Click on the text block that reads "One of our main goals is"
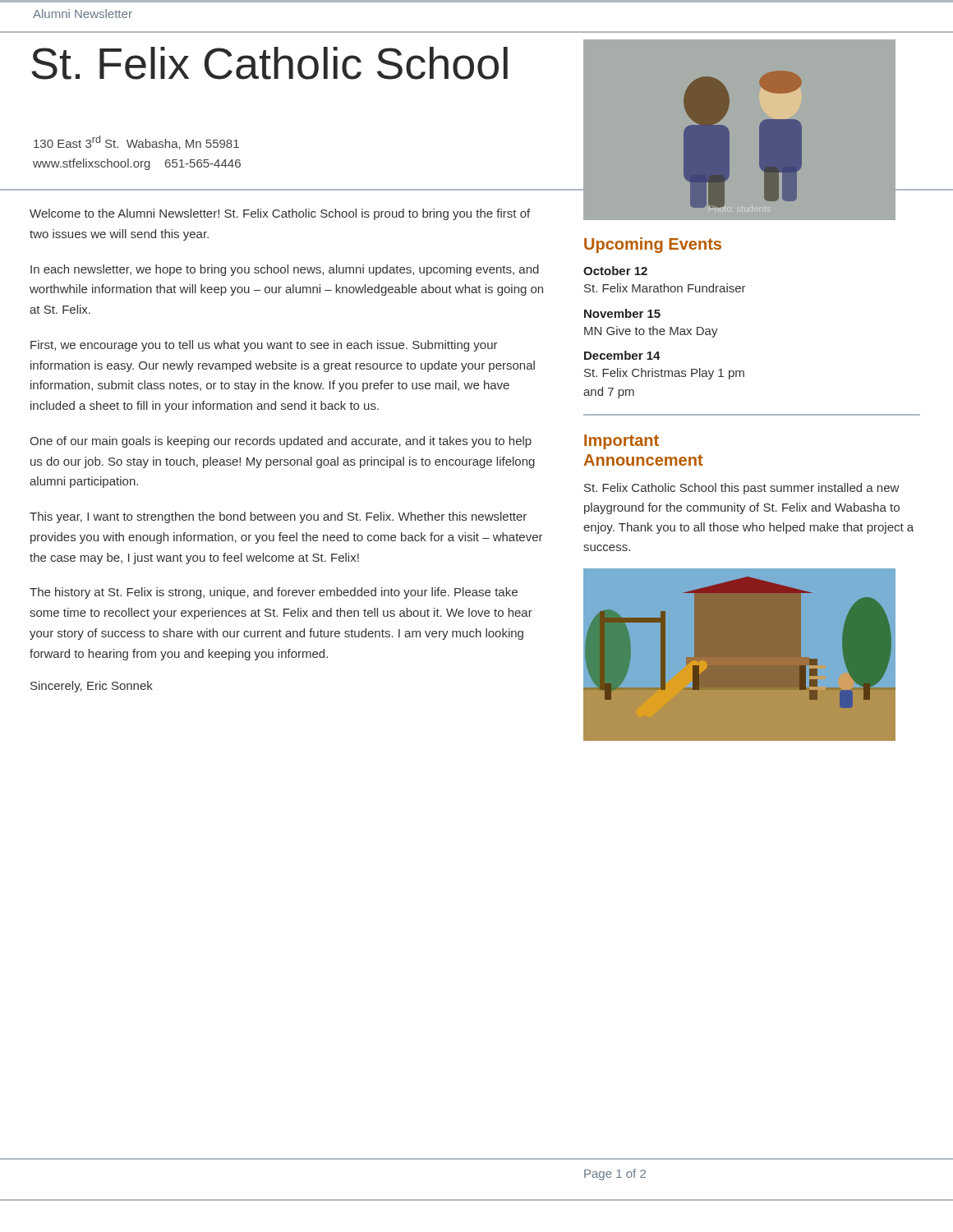Screen dimensions: 1232x953 [288, 461]
